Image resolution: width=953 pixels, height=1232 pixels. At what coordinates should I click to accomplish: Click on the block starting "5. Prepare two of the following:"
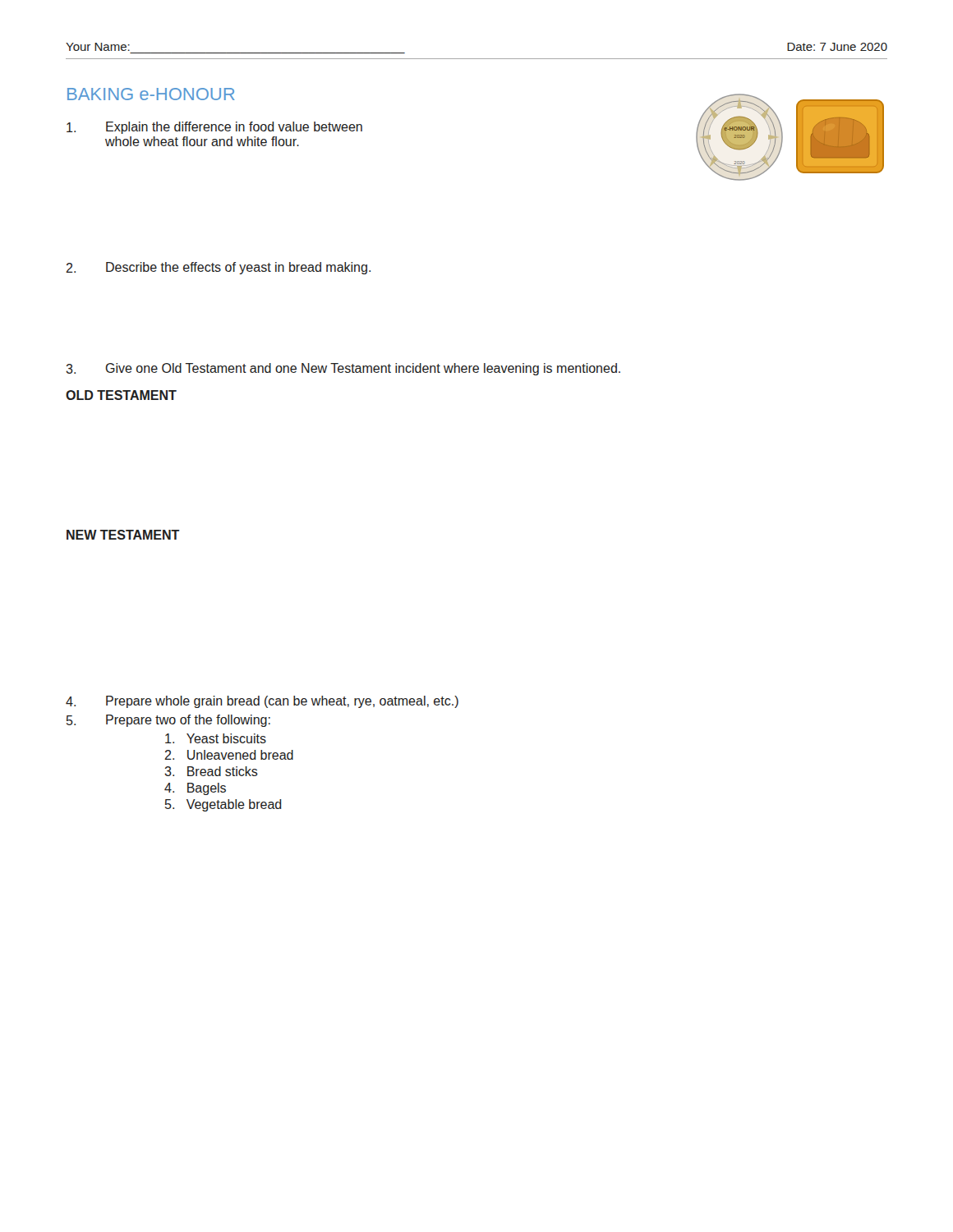point(168,721)
